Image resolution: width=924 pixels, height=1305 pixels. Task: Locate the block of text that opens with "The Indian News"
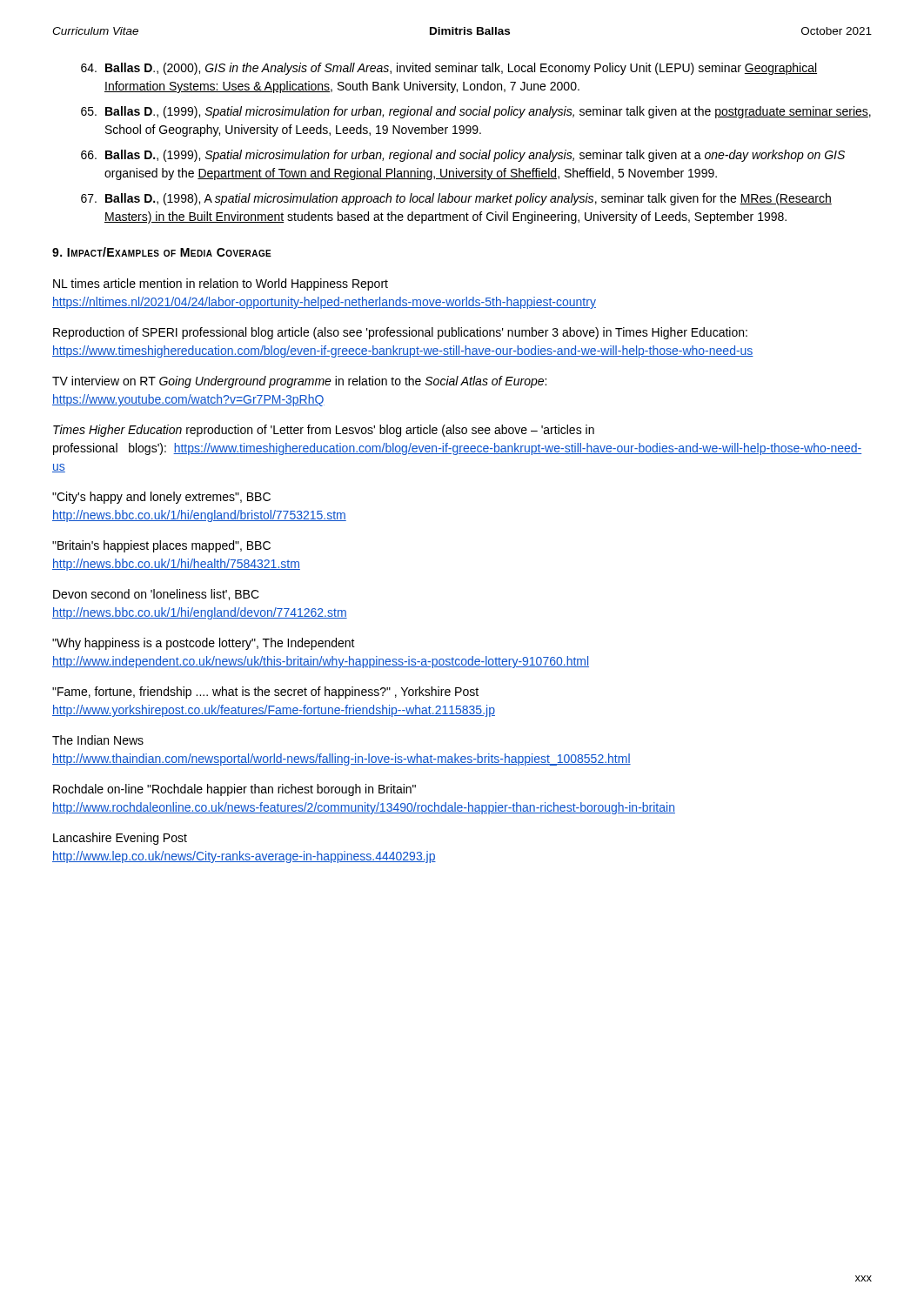click(341, 750)
